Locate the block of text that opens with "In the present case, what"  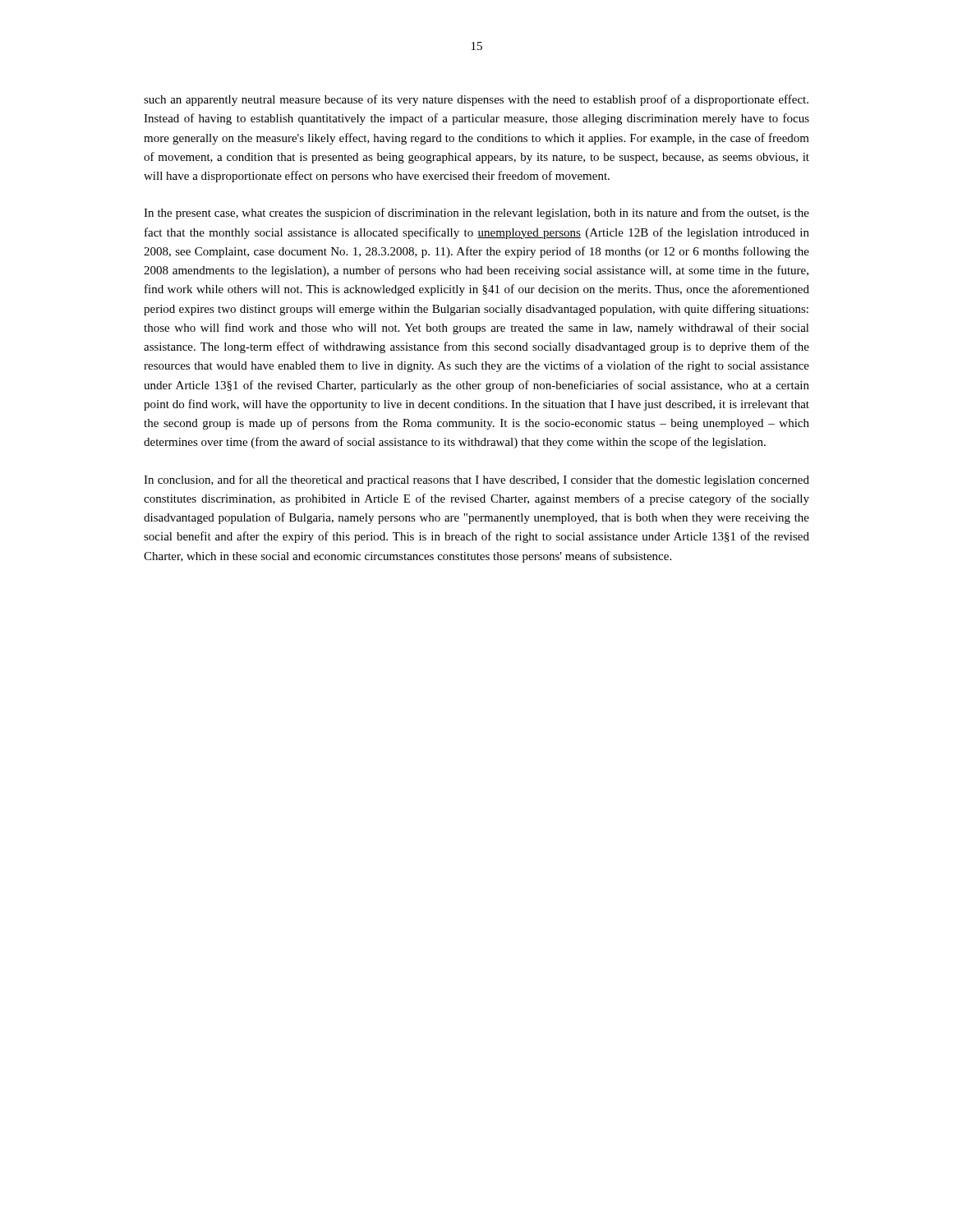coord(476,328)
